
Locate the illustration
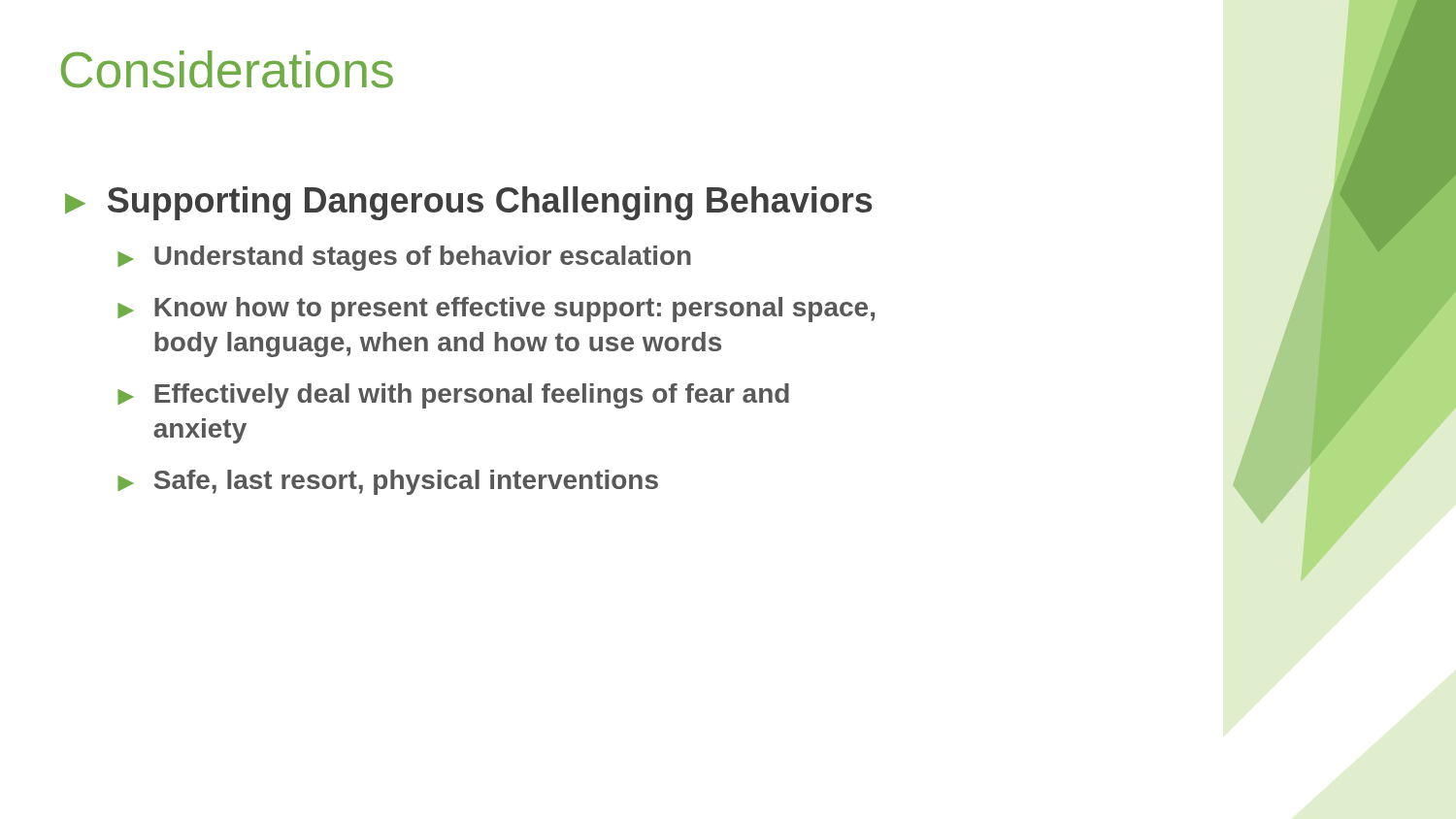[x=1252, y=410]
